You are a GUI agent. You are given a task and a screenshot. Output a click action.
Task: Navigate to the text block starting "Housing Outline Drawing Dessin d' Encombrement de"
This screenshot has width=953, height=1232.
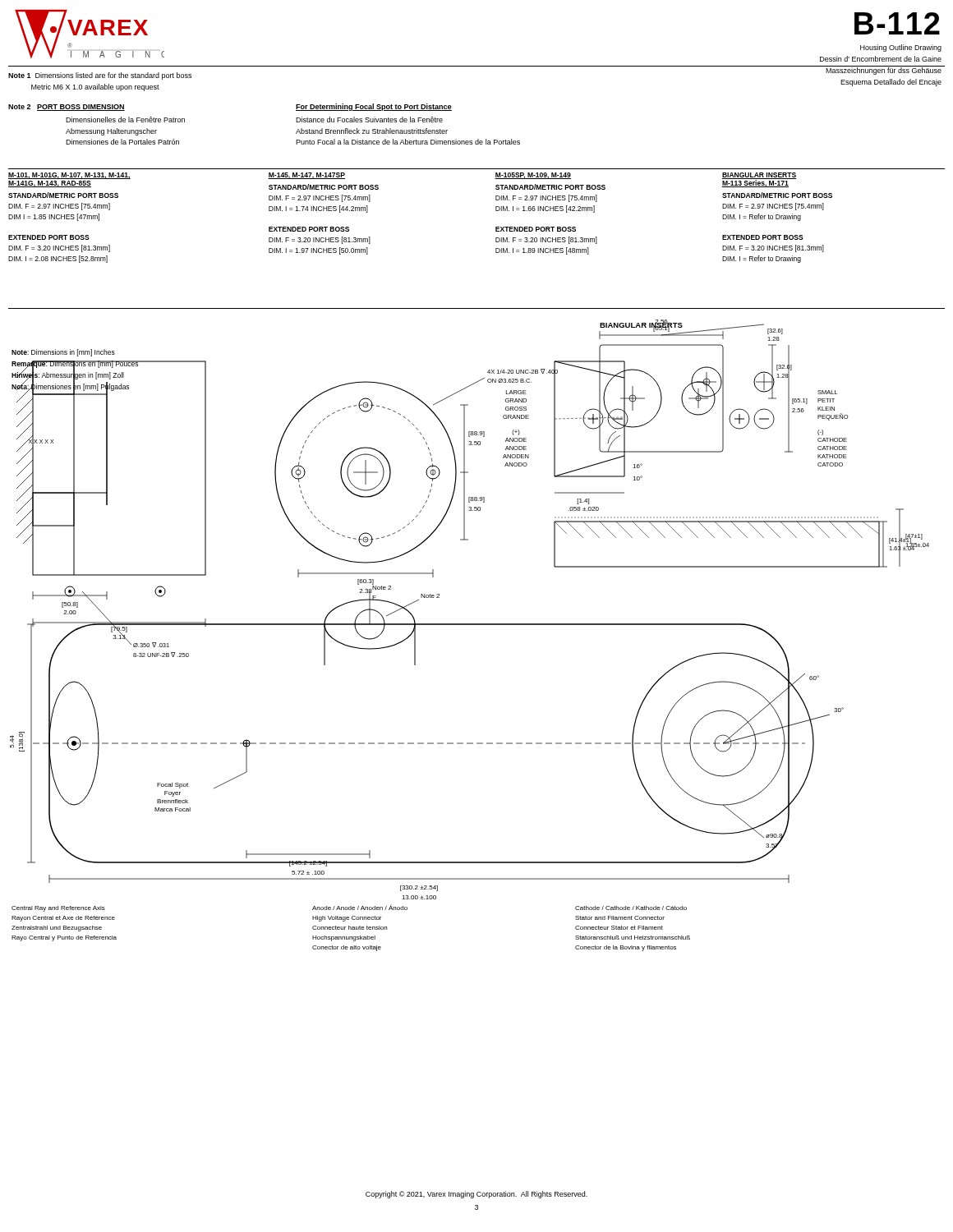880,65
